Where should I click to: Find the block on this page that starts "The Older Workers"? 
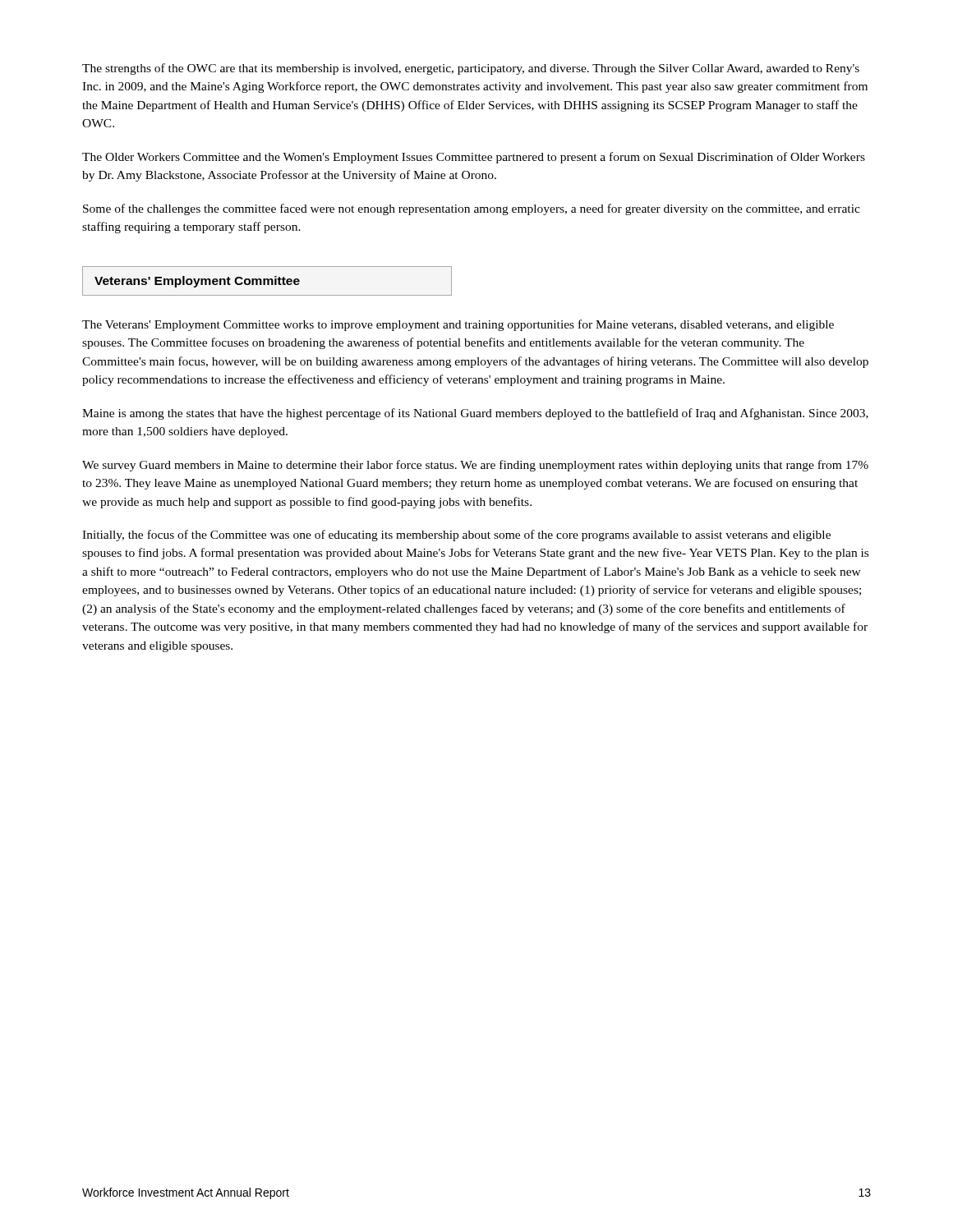[x=474, y=166]
